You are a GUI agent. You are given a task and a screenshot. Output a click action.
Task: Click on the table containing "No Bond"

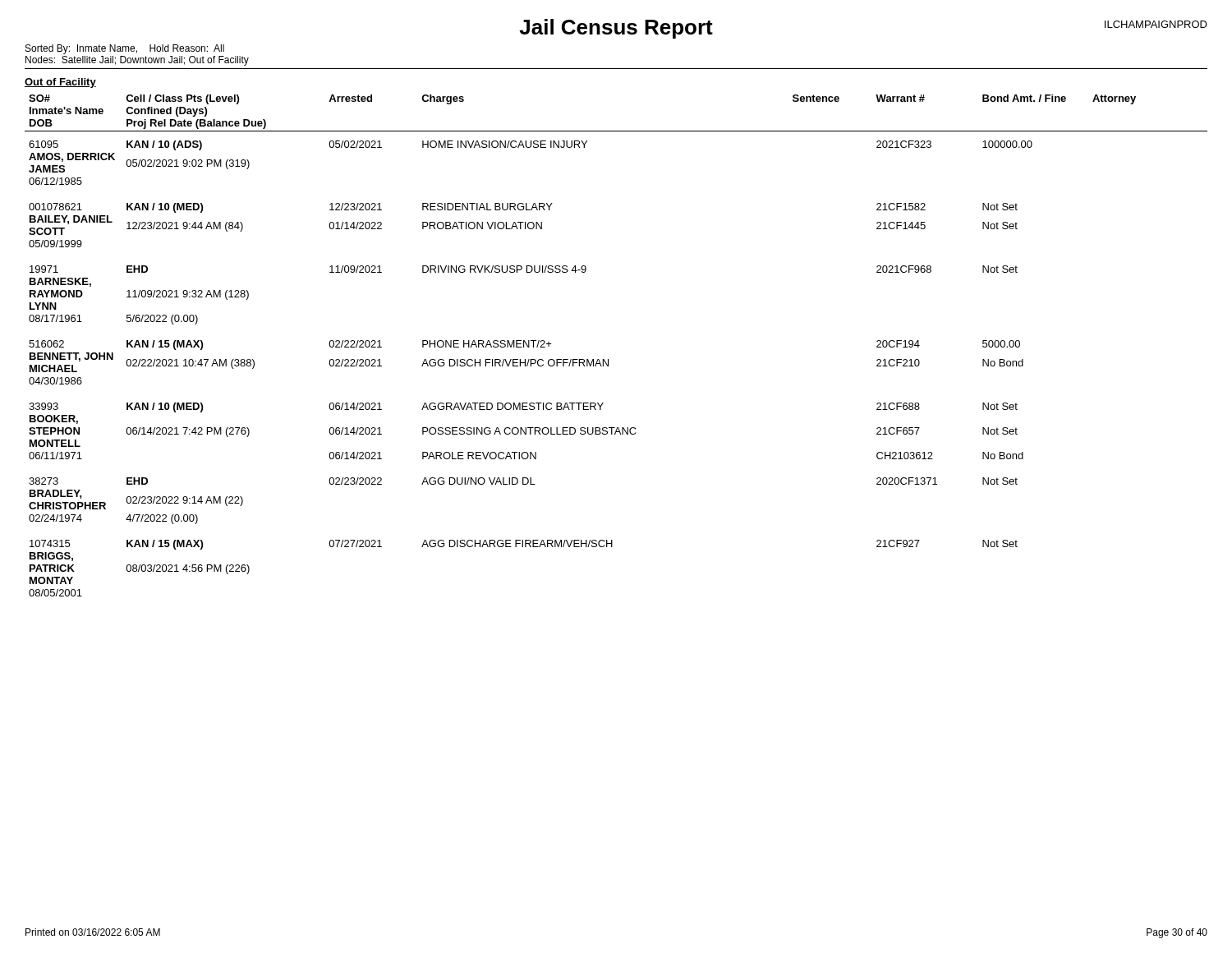616,348
